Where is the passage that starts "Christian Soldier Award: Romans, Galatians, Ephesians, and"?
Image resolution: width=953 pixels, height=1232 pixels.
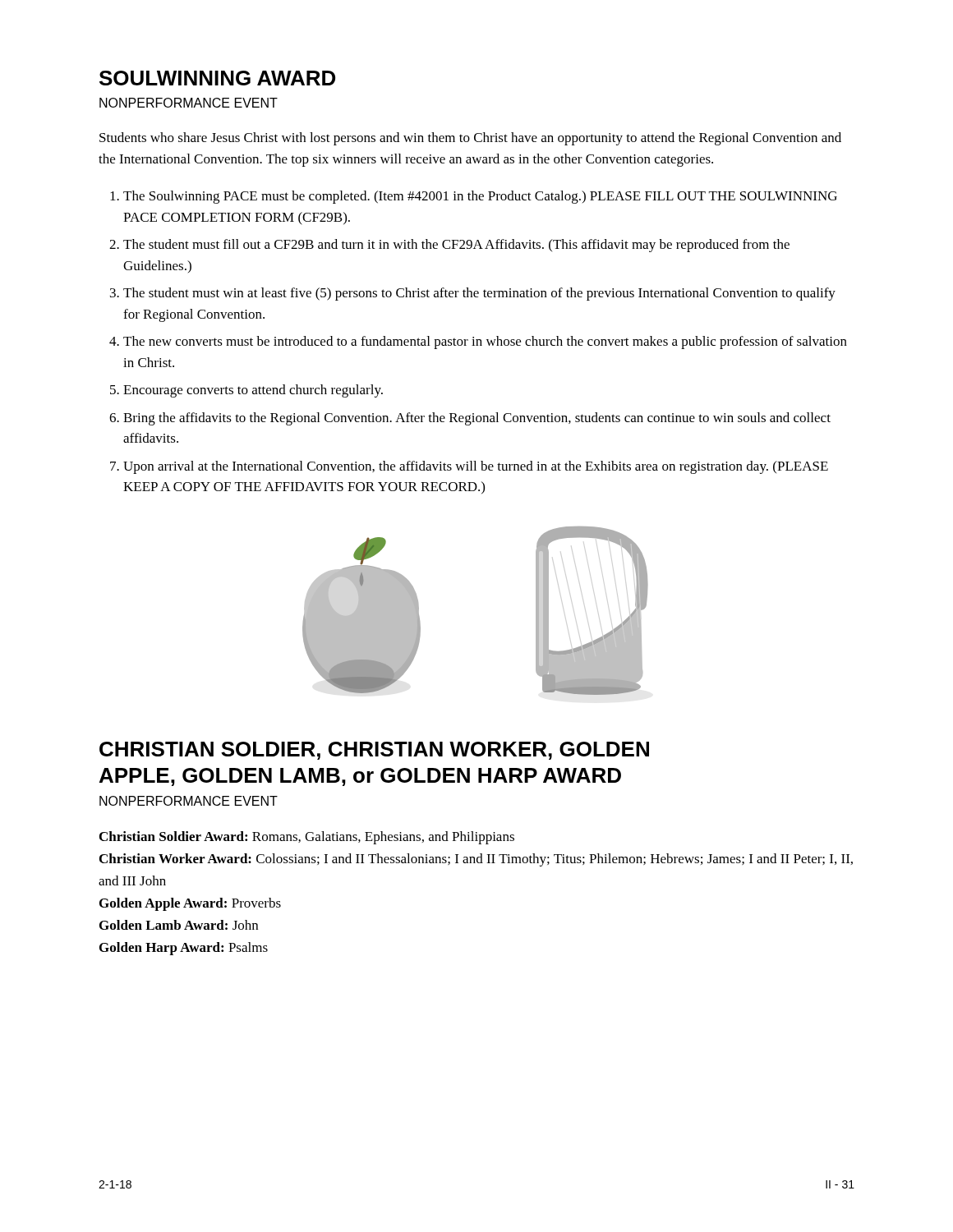[307, 838]
